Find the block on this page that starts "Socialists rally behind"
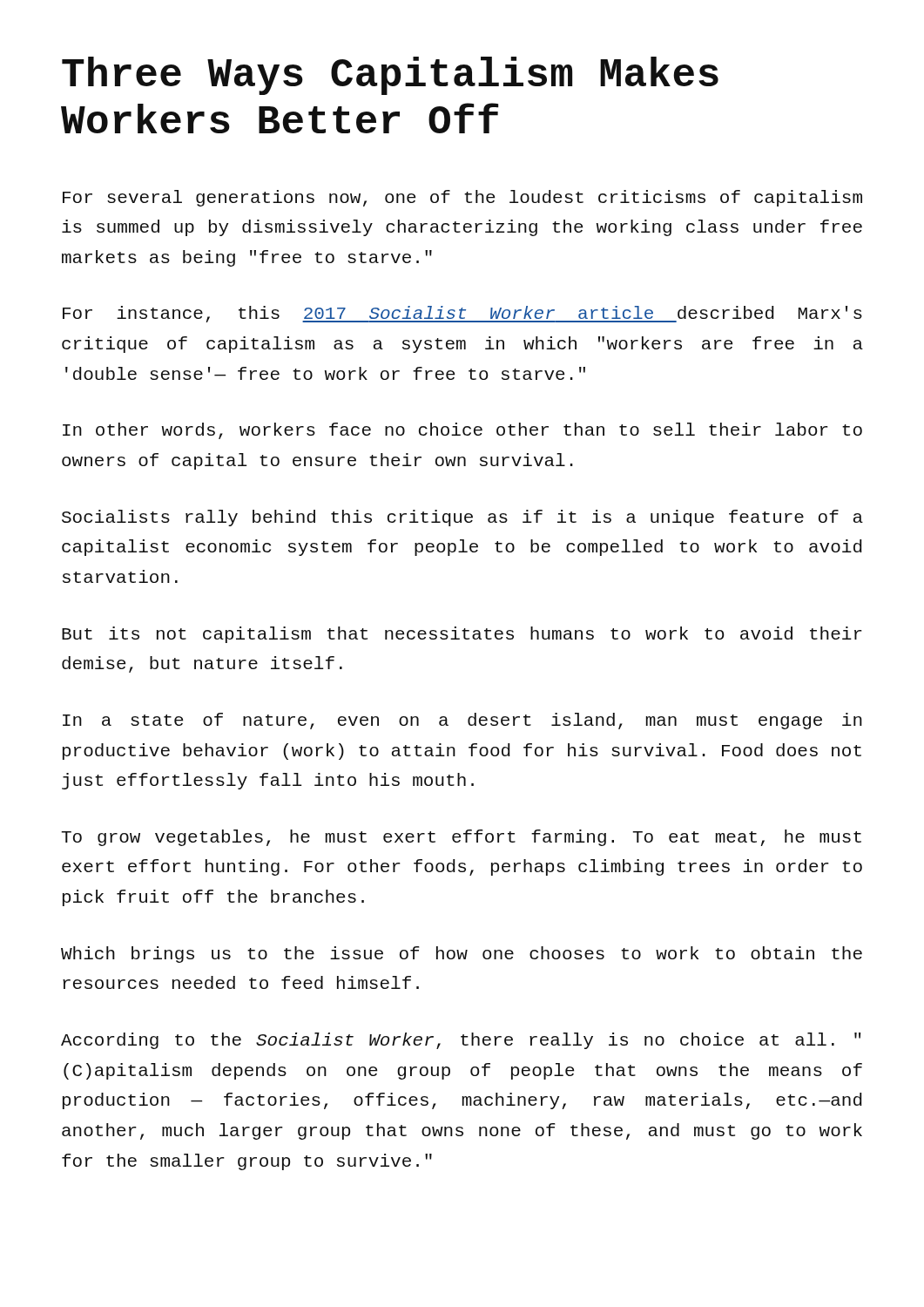 pos(462,548)
